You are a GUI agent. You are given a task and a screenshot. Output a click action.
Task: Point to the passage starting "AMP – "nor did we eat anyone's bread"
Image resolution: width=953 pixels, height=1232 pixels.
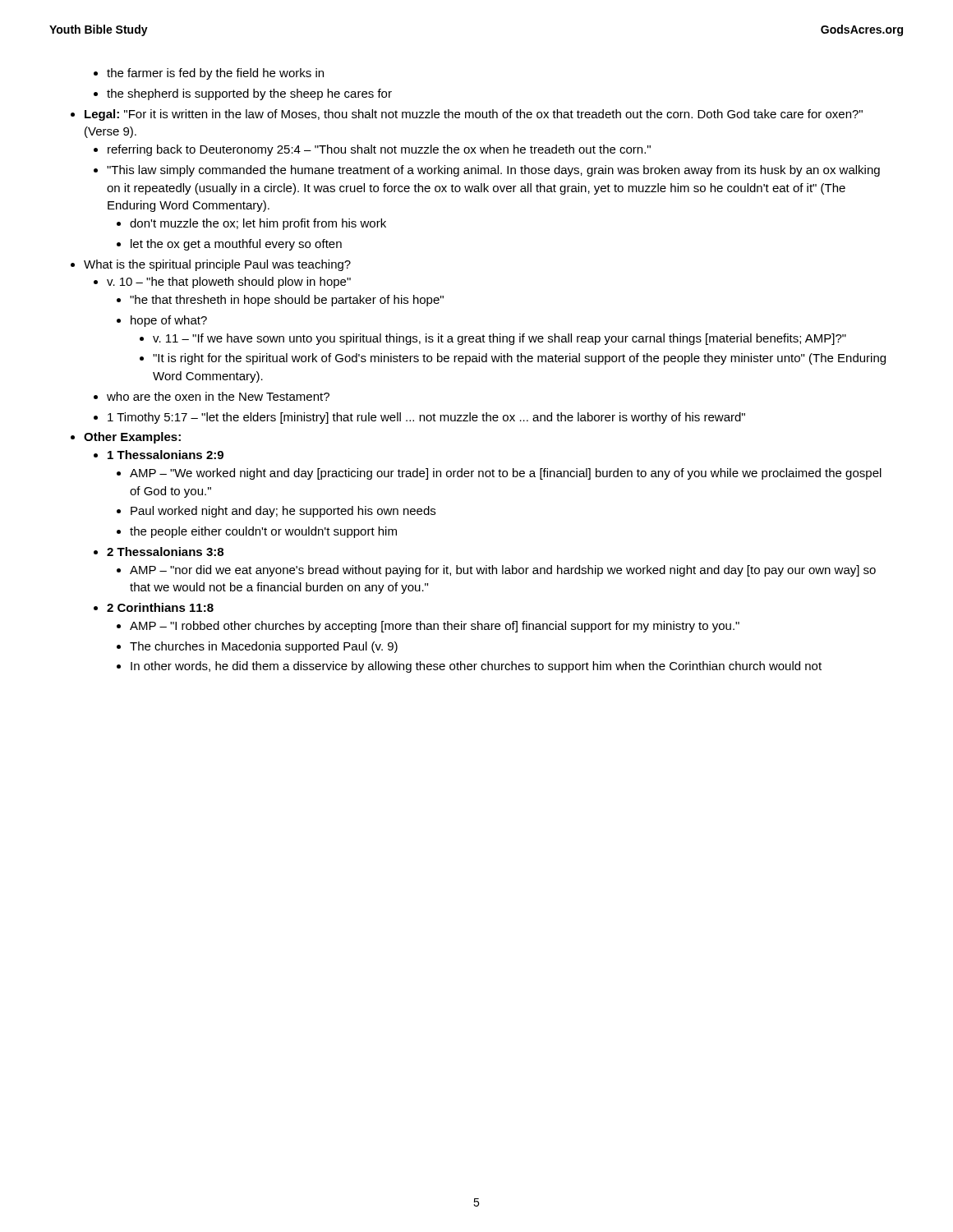(503, 578)
